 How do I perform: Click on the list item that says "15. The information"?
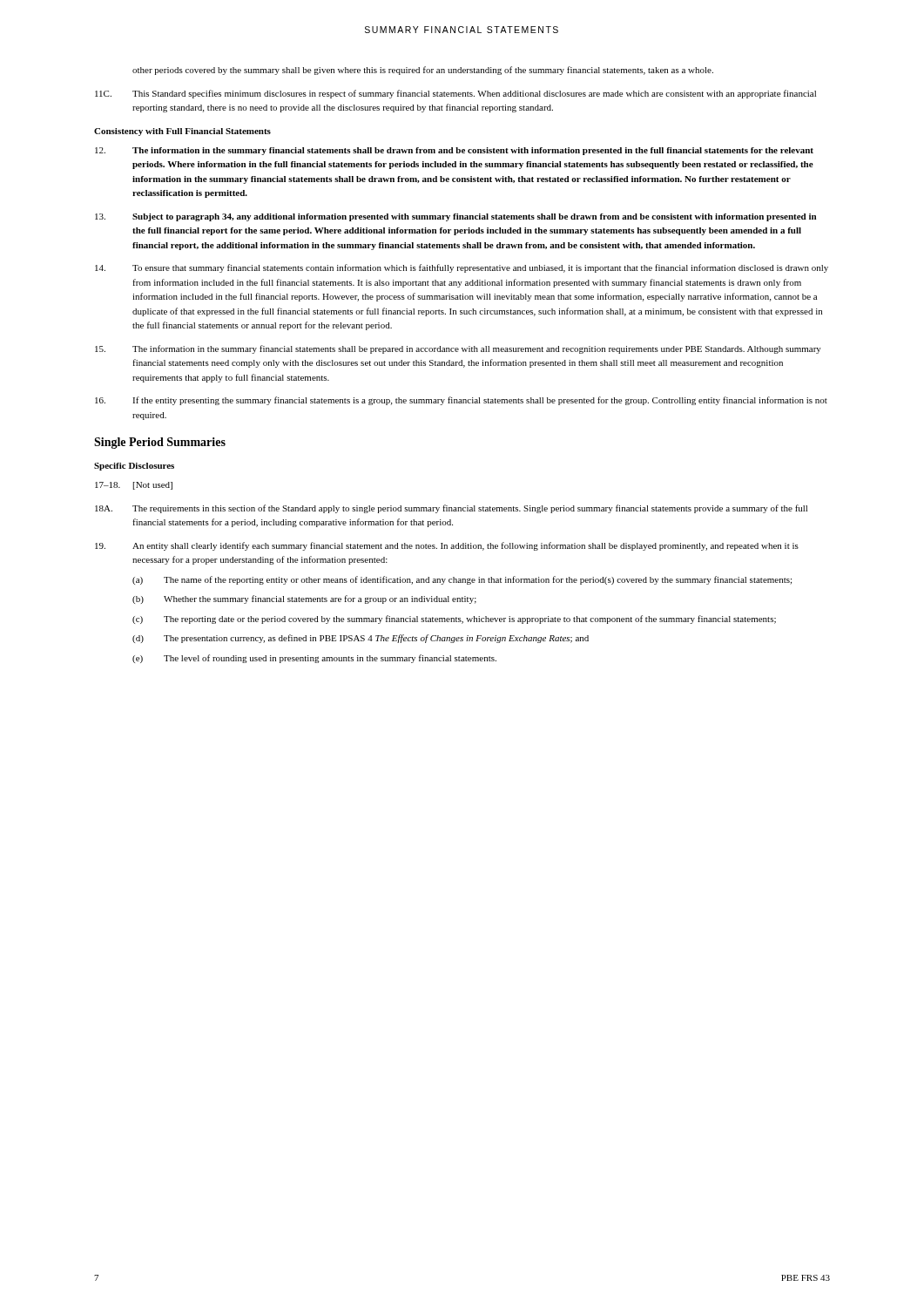point(462,363)
